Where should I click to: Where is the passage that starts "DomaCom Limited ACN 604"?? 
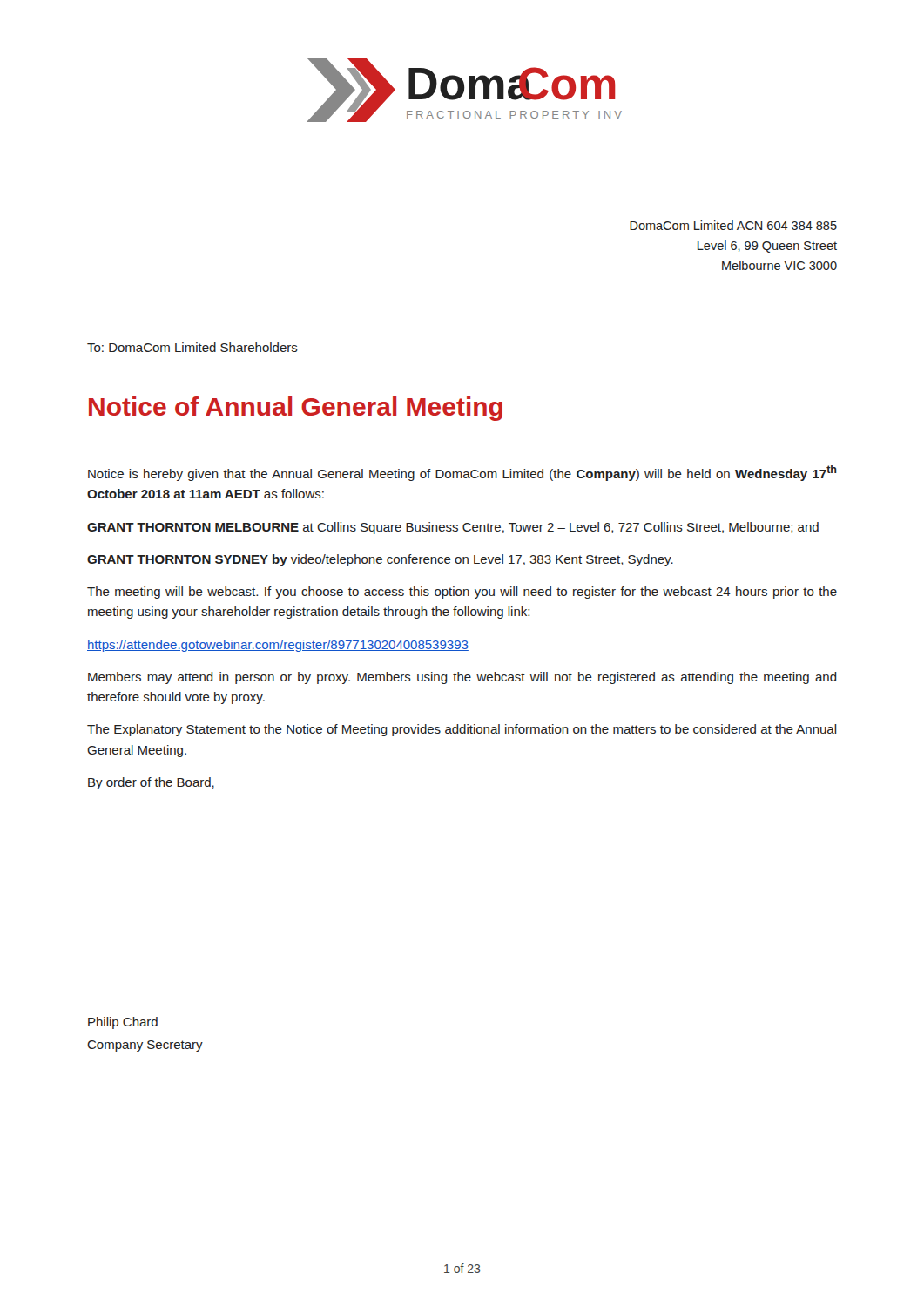click(x=733, y=246)
